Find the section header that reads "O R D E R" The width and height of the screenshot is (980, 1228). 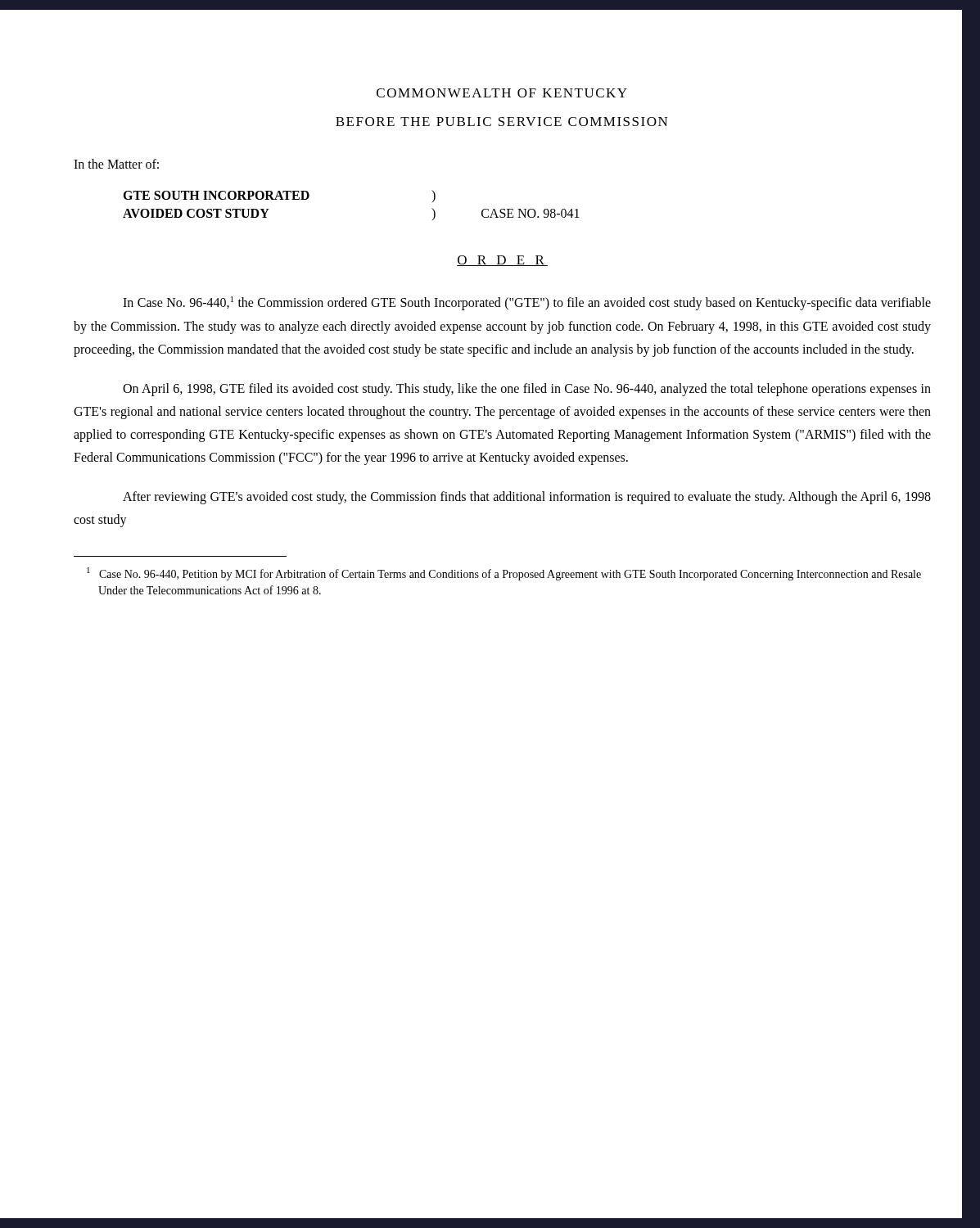(502, 260)
